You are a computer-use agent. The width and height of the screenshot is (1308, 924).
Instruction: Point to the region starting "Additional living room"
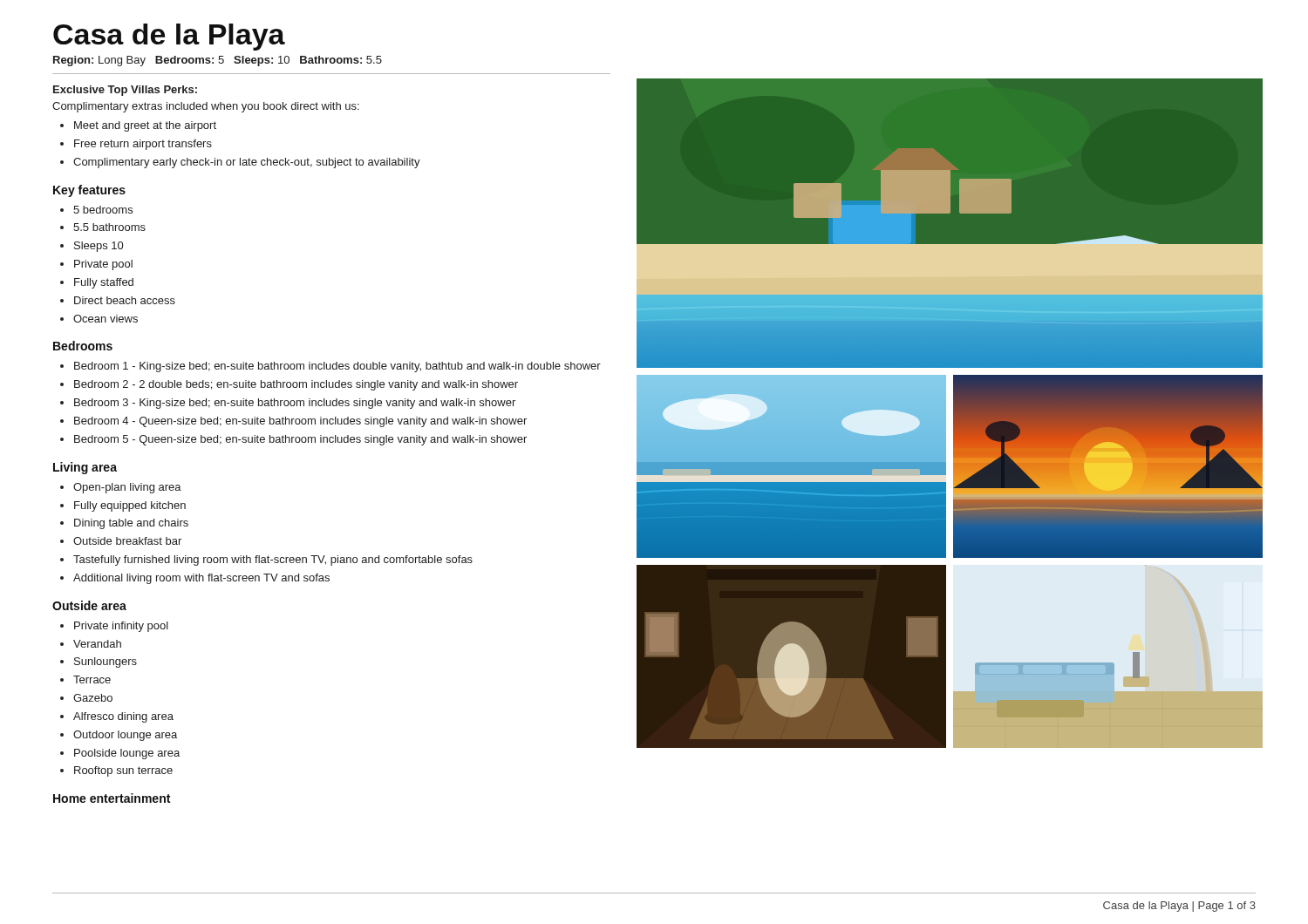202,577
